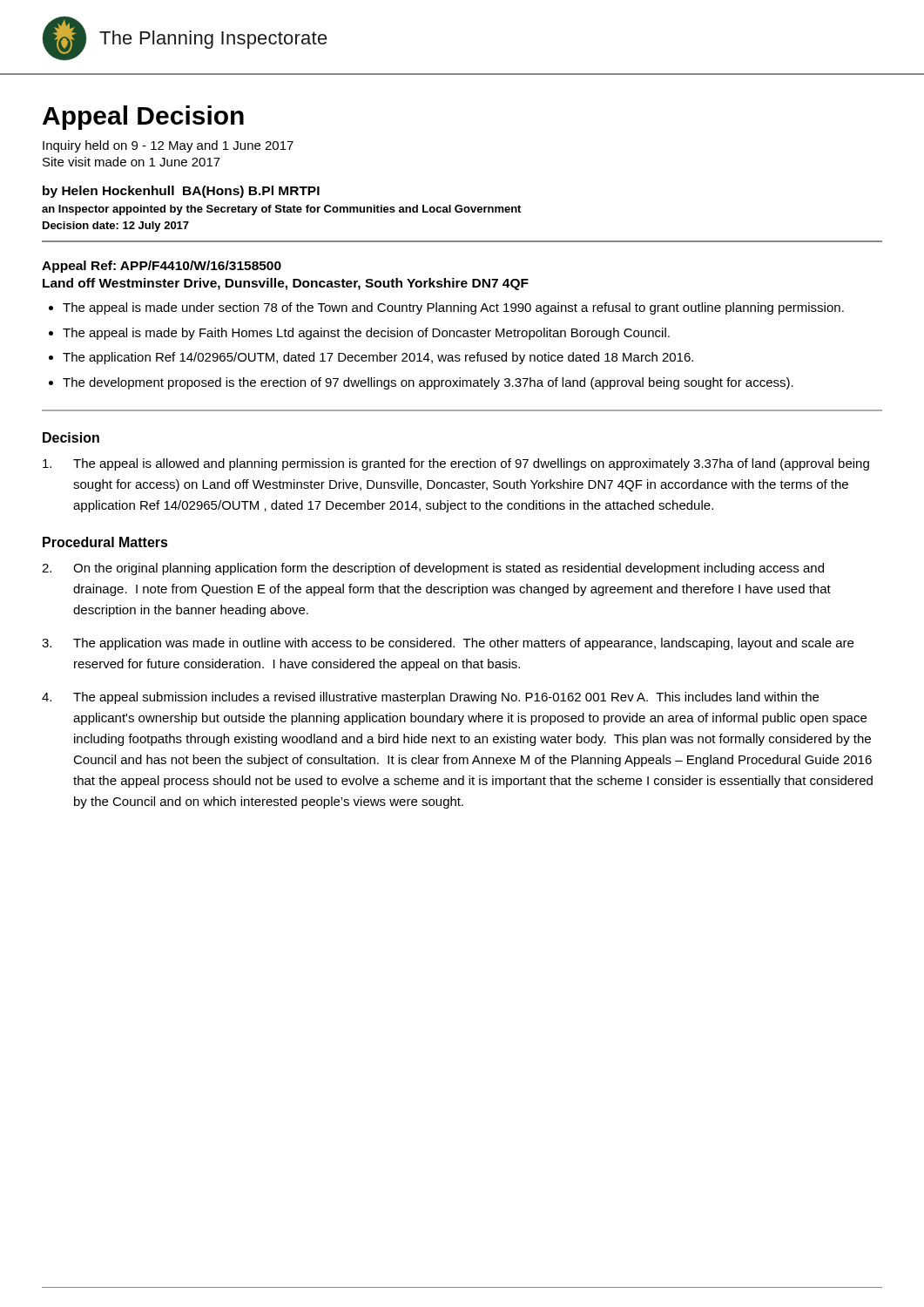Select the region starting "The appeal is allowed"
Viewport: 924px width, 1307px height.
click(462, 485)
